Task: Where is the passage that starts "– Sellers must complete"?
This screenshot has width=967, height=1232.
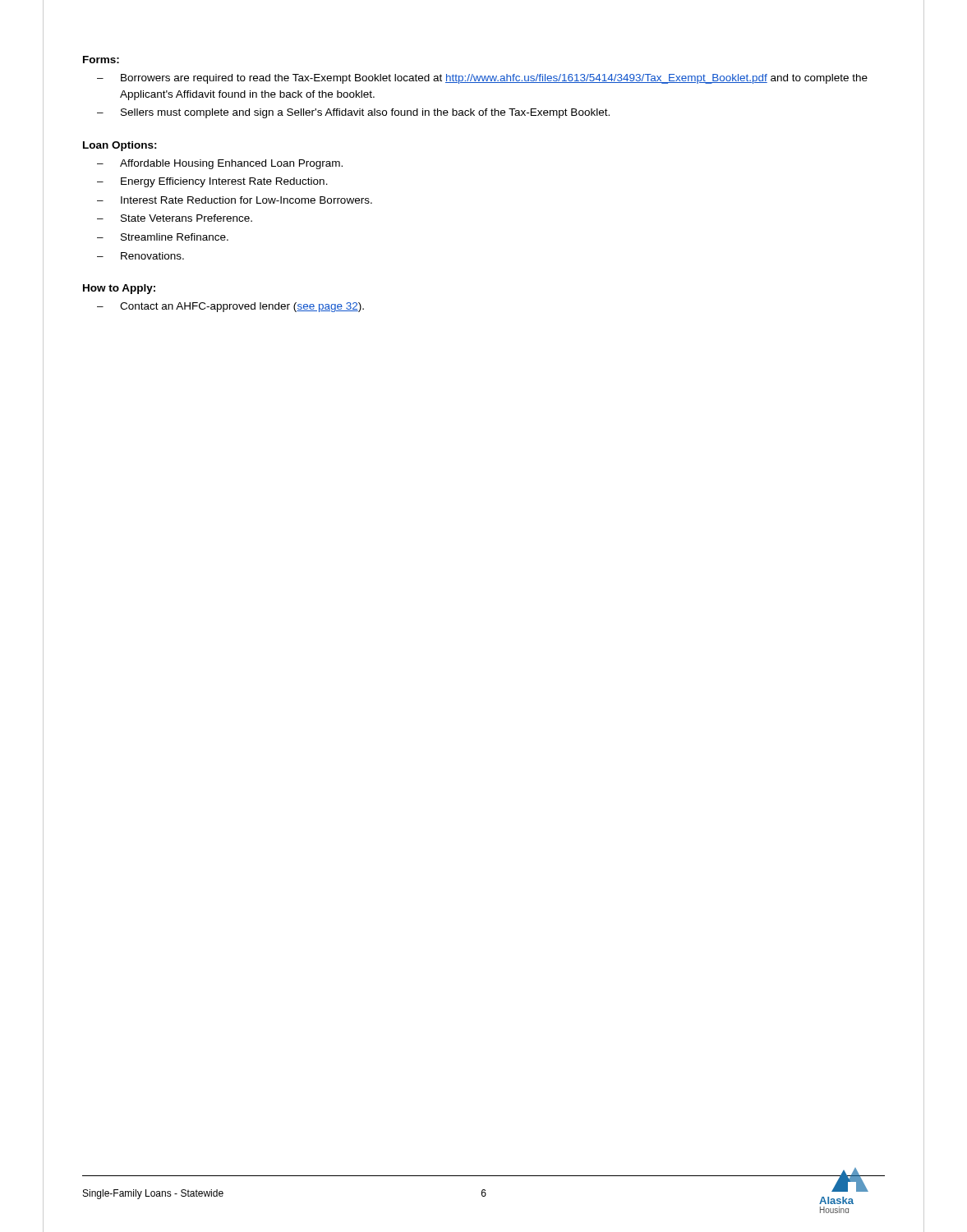Action: click(x=484, y=112)
